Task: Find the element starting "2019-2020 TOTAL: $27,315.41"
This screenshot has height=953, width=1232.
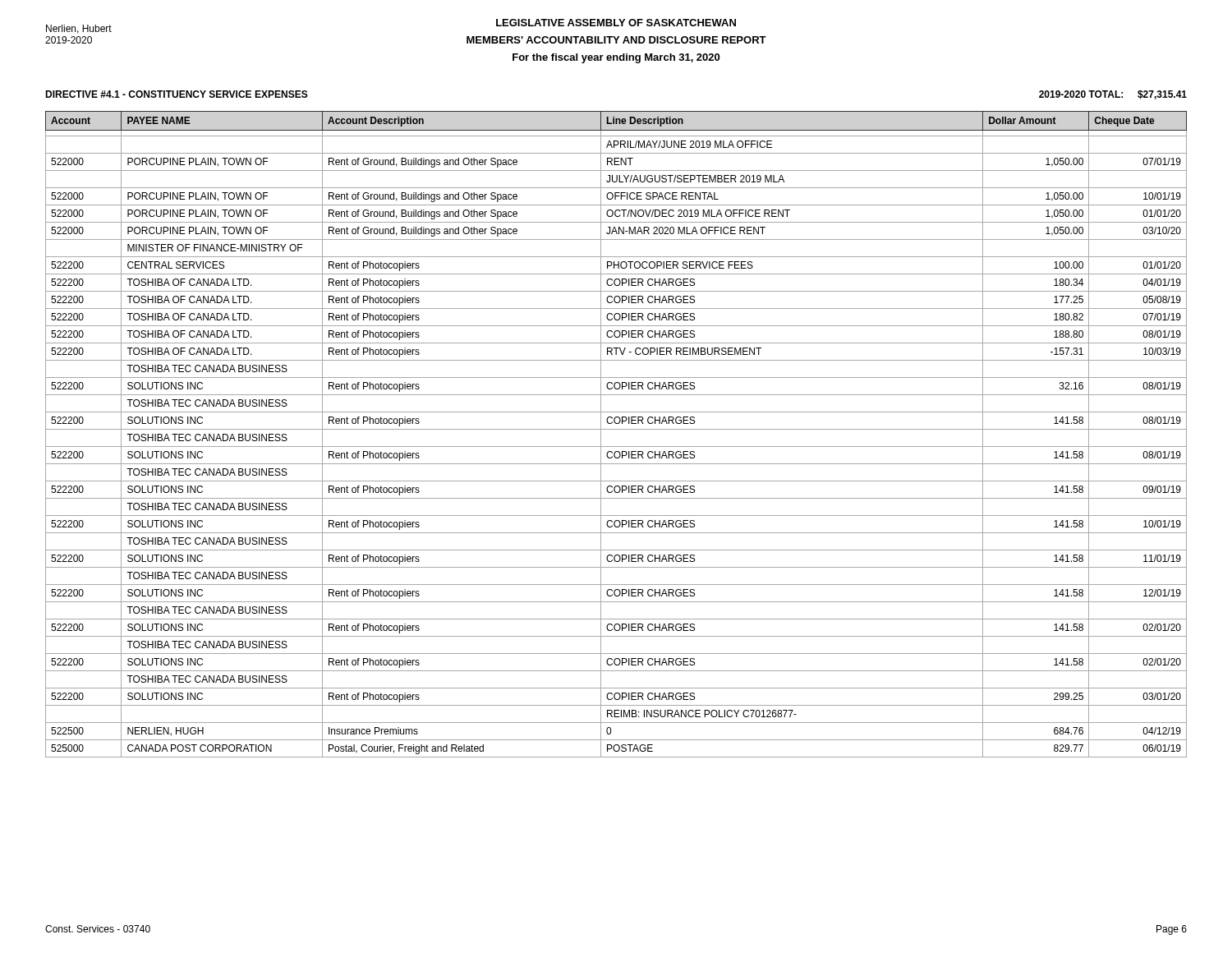Action: click(x=1113, y=94)
